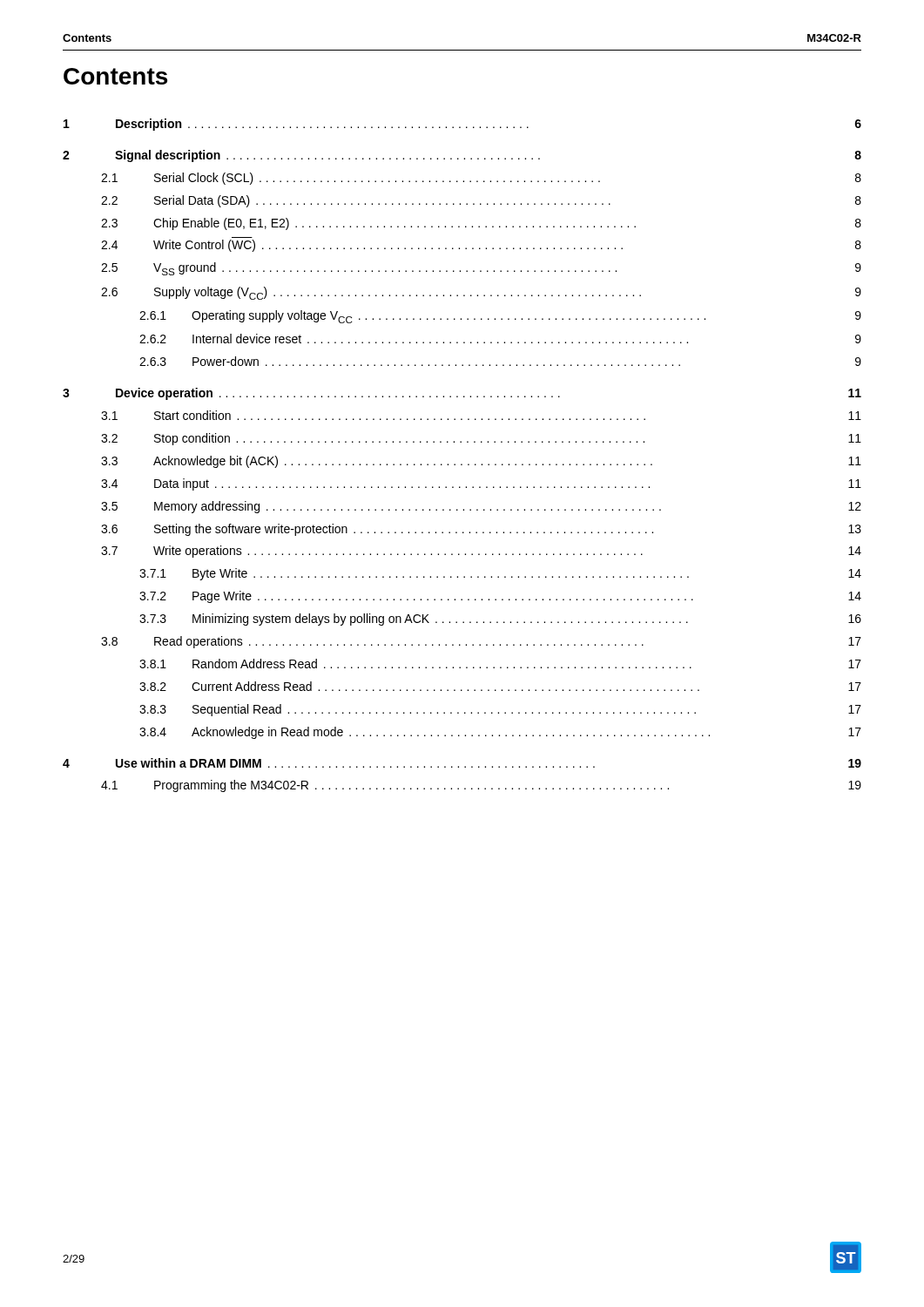
Task: Locate the region starting "2.4 Write Control (WC) ."
Action: coord(462,246)
